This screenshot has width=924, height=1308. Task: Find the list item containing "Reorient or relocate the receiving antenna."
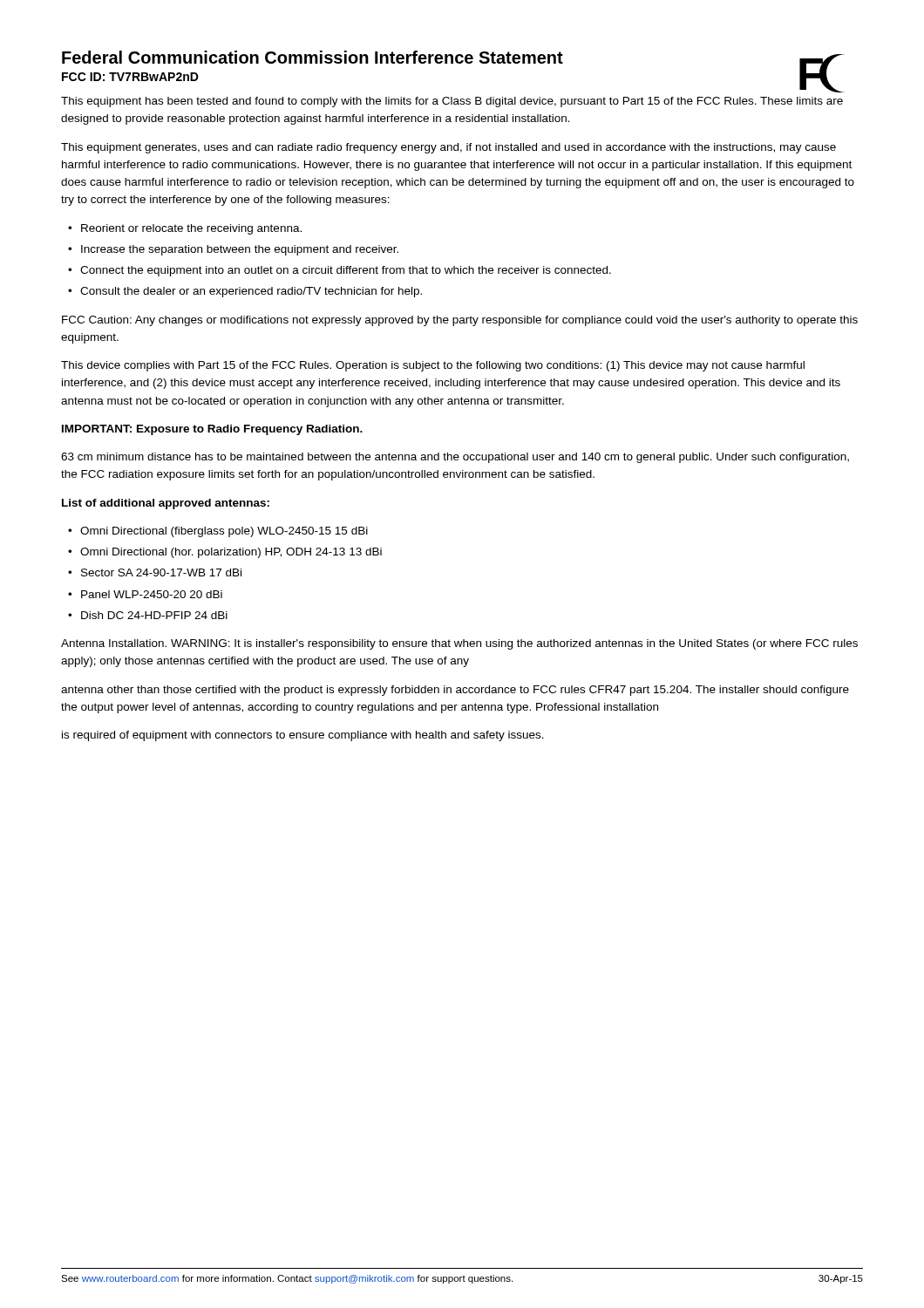[x=185, y=229]
